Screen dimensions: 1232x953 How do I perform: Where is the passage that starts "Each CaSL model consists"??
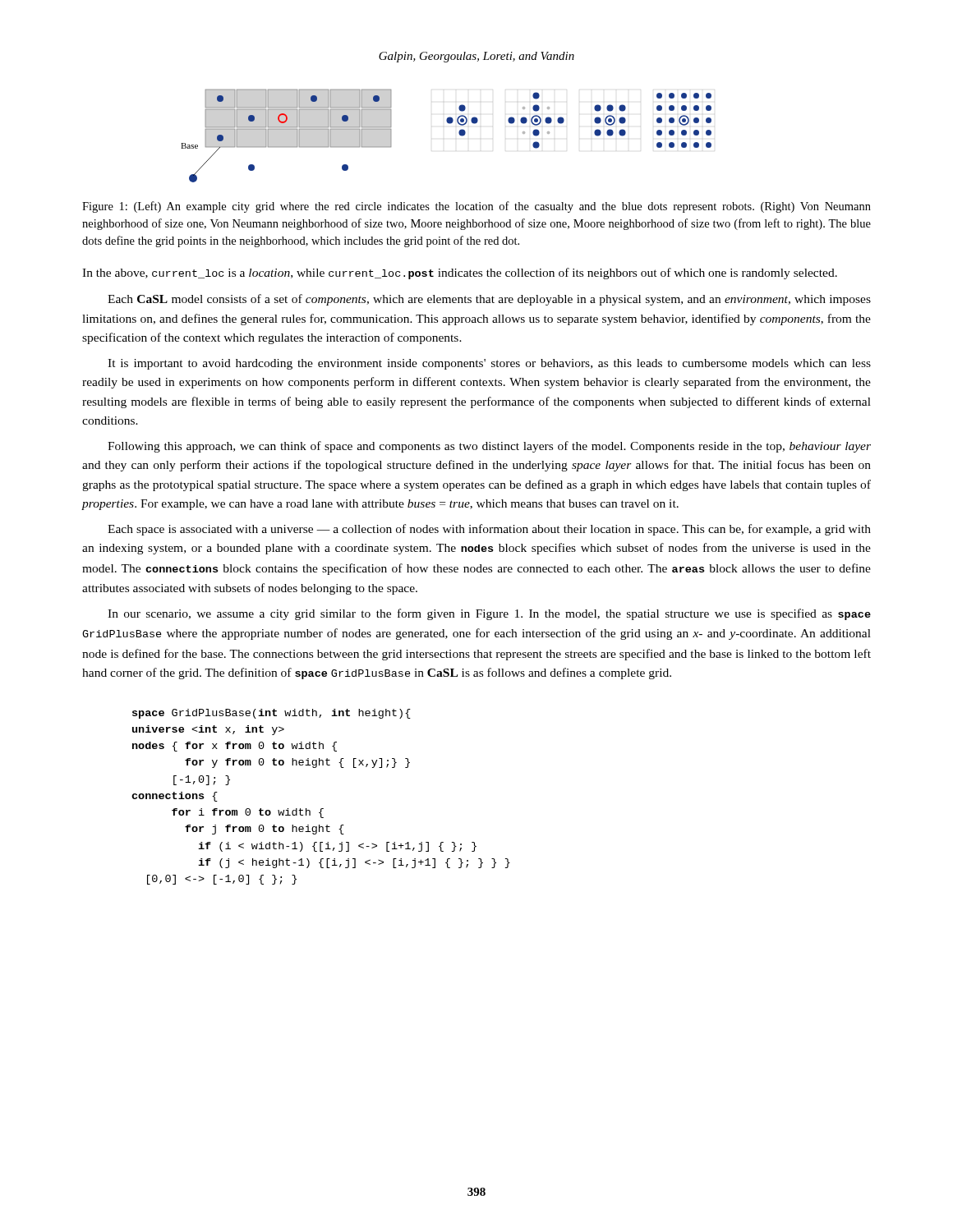click(476, 318)
